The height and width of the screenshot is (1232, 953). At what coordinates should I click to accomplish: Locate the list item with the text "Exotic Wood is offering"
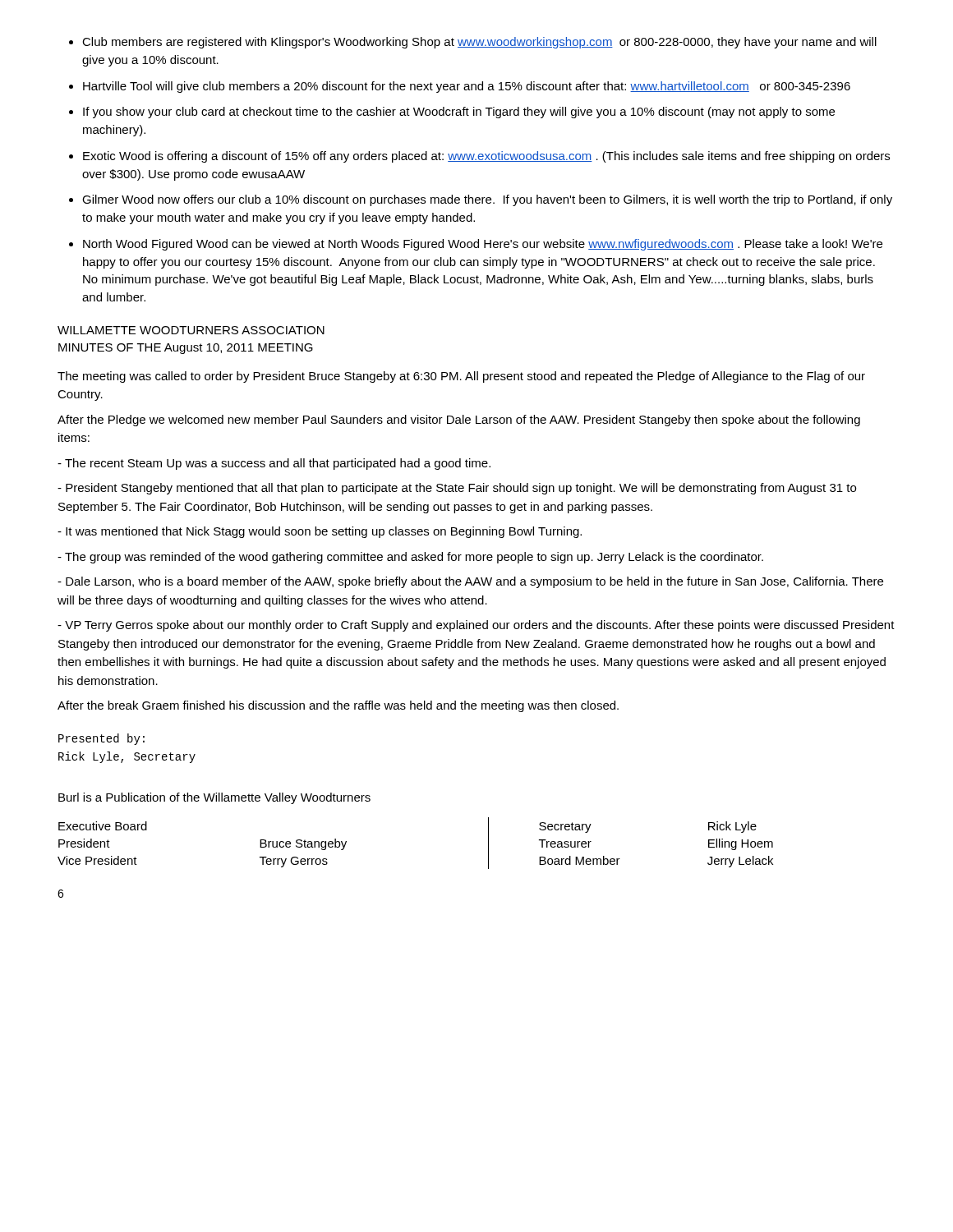pyautogui.click(x=486, y=164)
